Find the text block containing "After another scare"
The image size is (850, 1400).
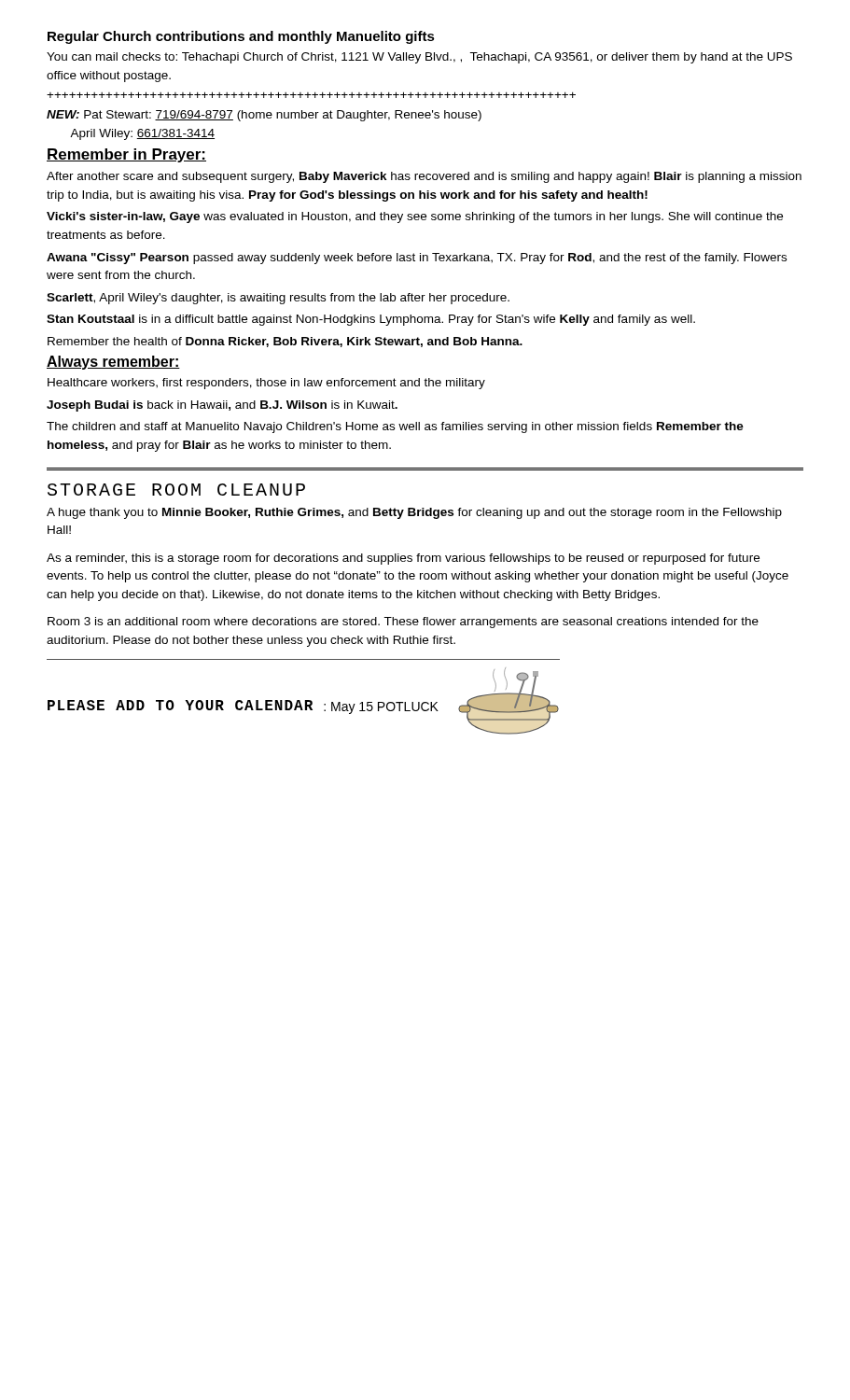coord(424,185)
